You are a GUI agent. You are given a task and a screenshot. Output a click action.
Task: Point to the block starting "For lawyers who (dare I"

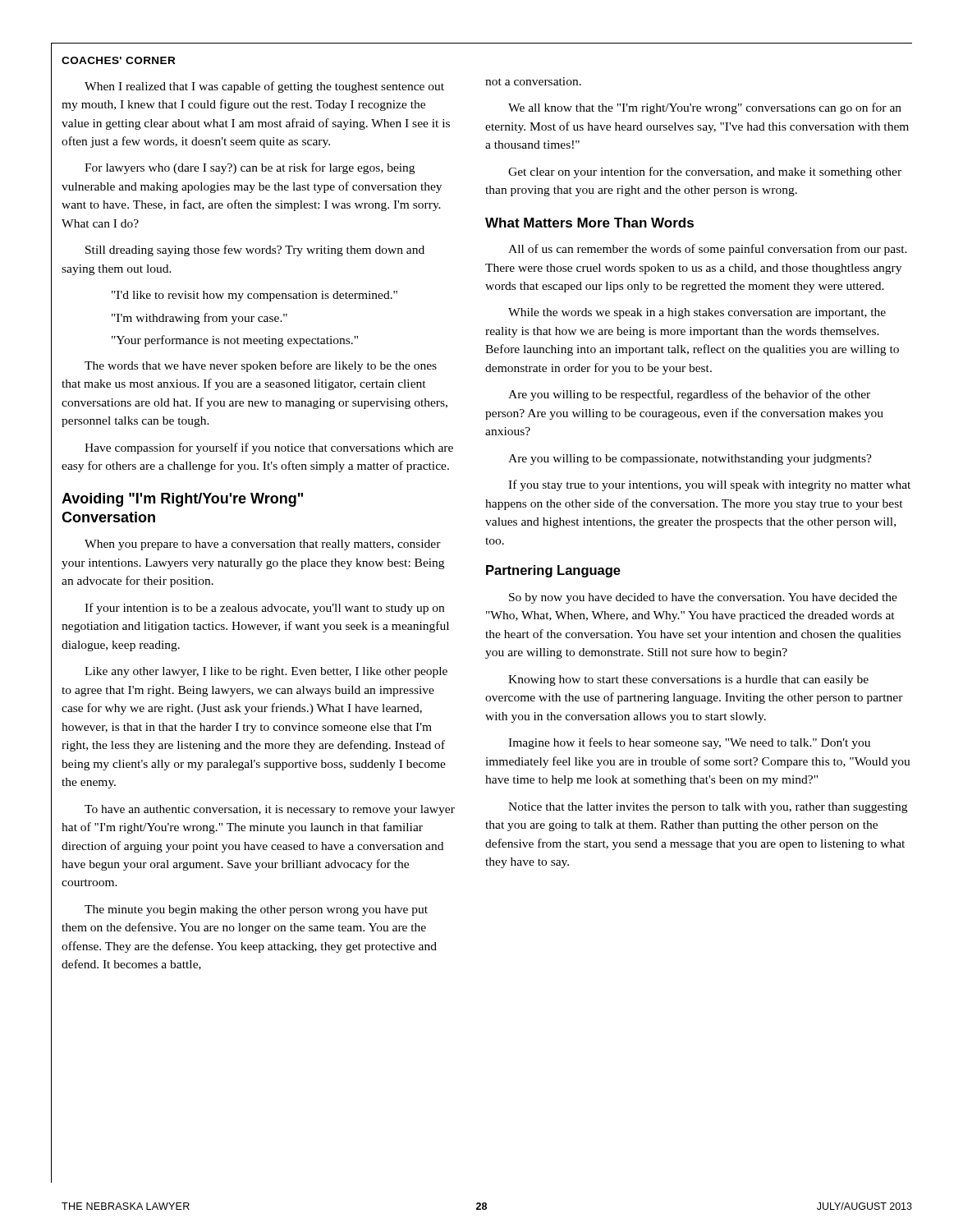click(259, 196)
